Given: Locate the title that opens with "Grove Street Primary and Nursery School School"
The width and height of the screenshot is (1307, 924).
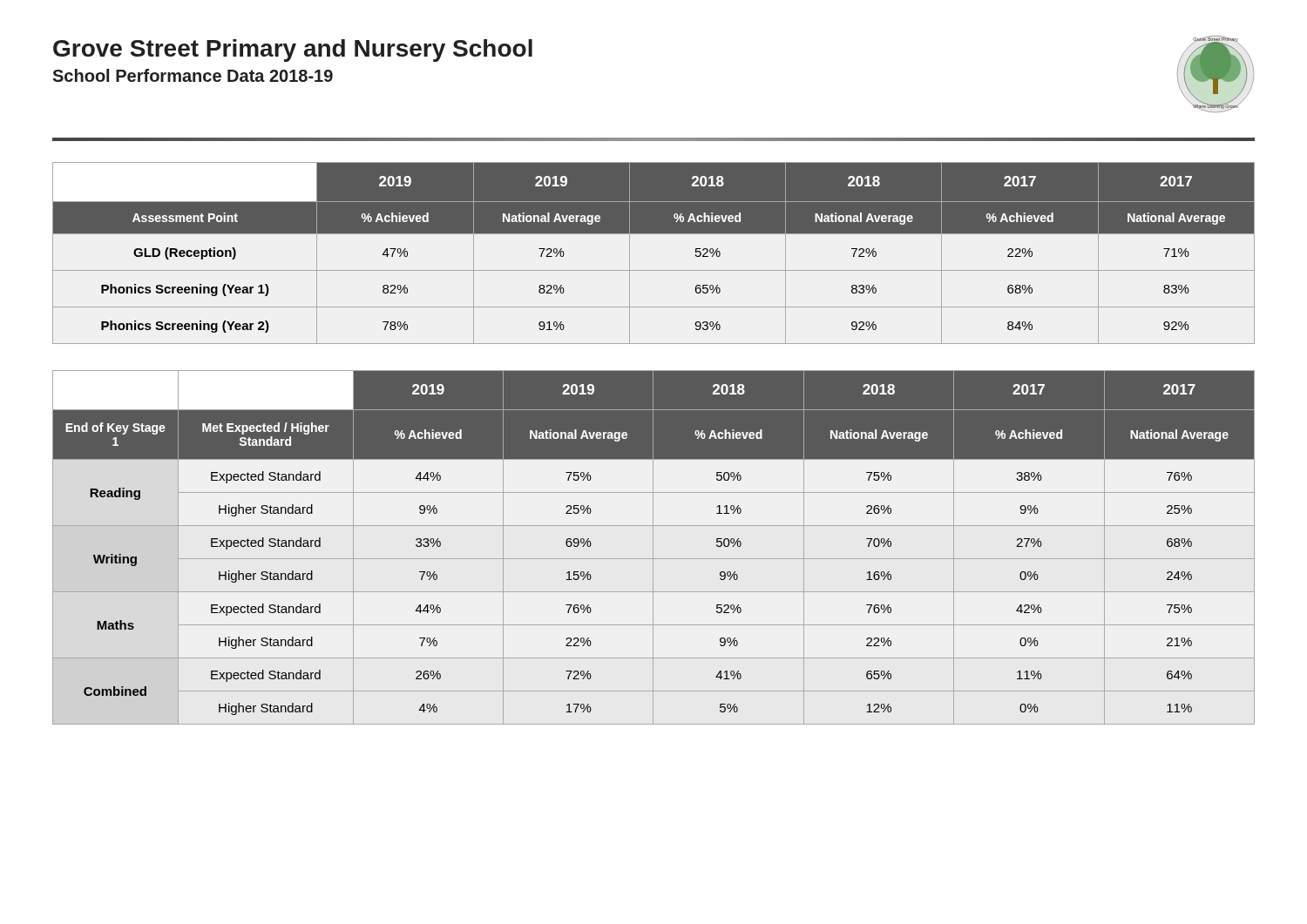Looking at the screenshot, I should (293, 61).
